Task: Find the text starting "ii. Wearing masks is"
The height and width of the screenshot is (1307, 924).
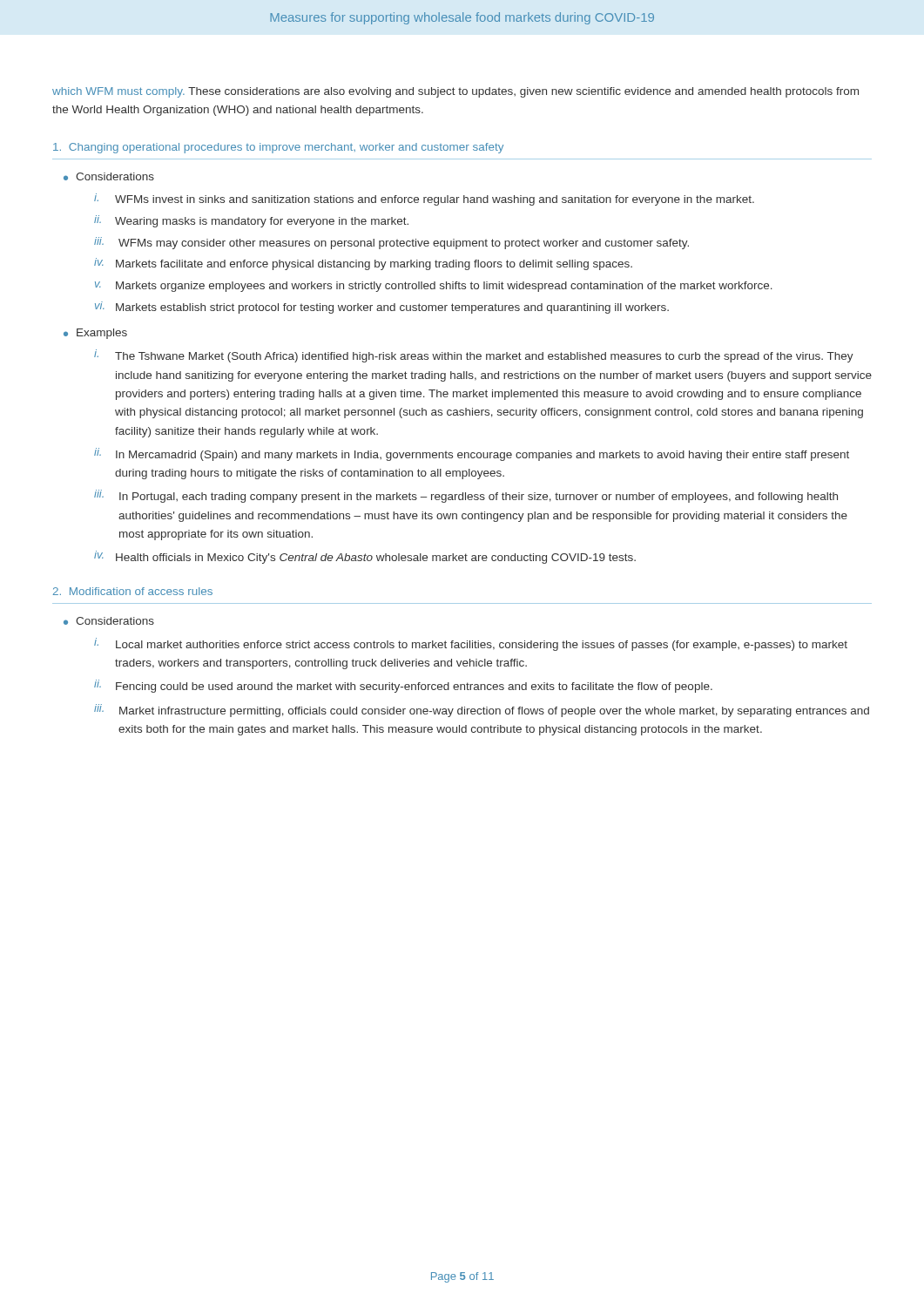Action: (252, 221)
